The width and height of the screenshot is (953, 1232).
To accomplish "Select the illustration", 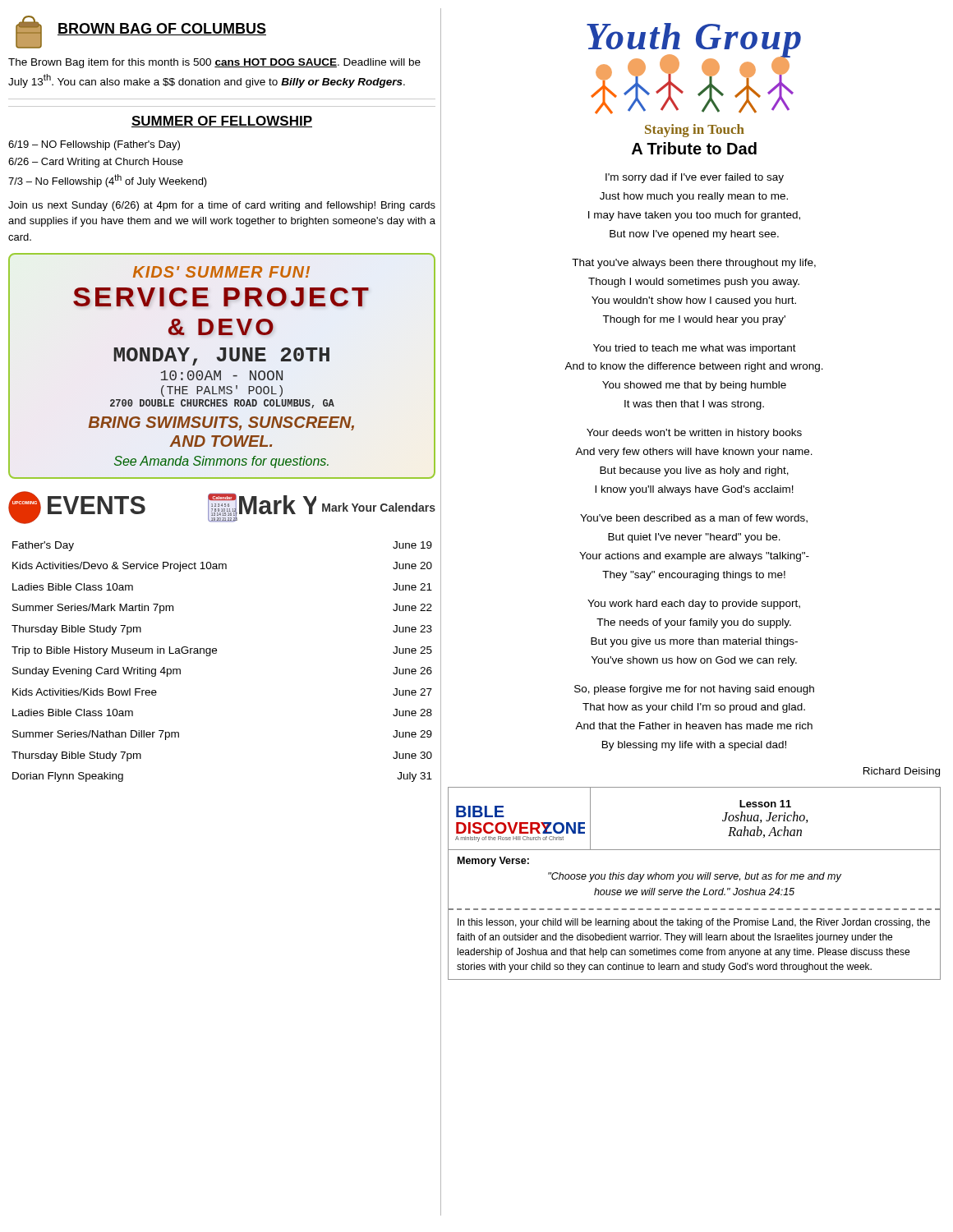I will pos(694,63).
